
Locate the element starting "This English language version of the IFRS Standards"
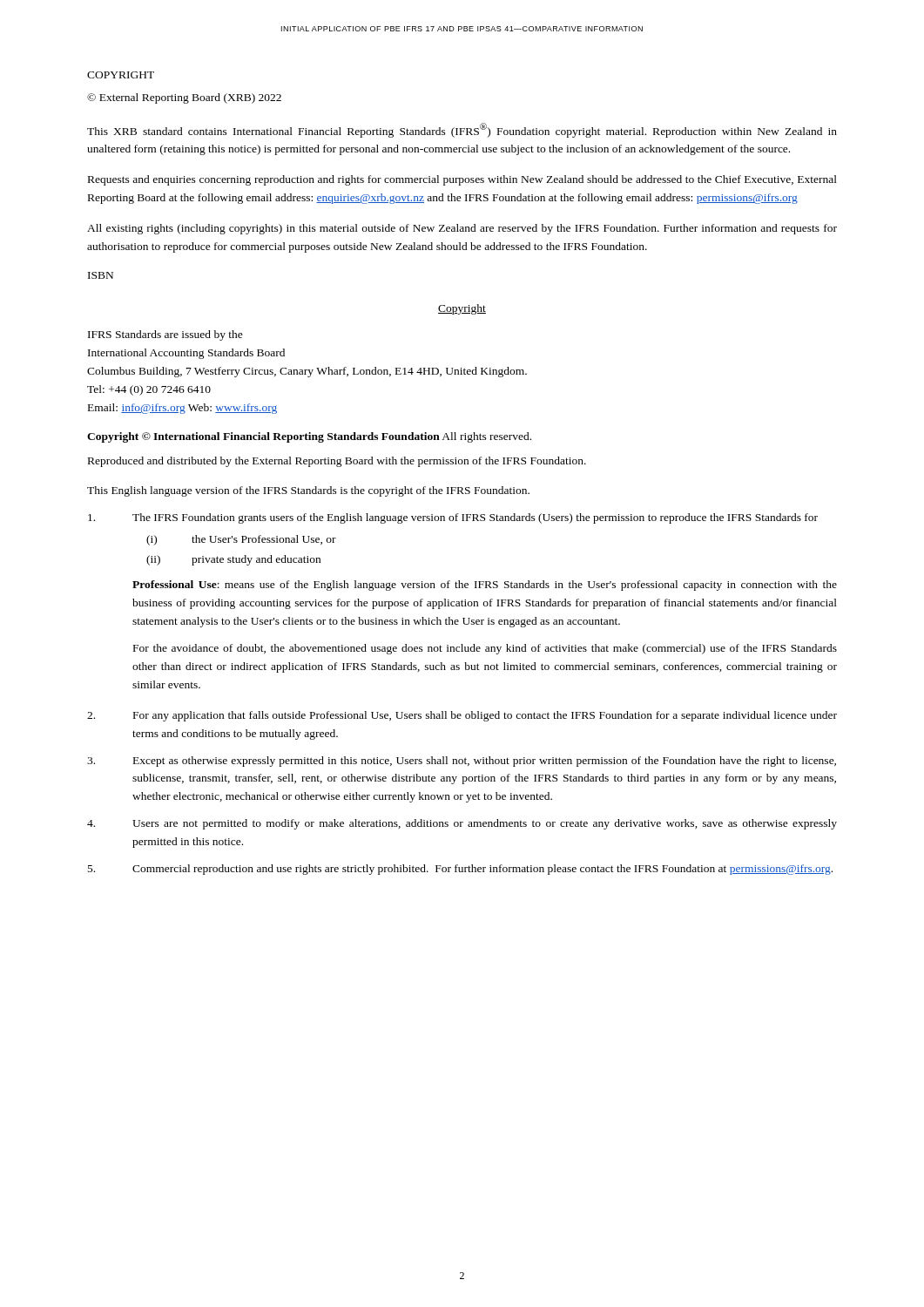309,491
